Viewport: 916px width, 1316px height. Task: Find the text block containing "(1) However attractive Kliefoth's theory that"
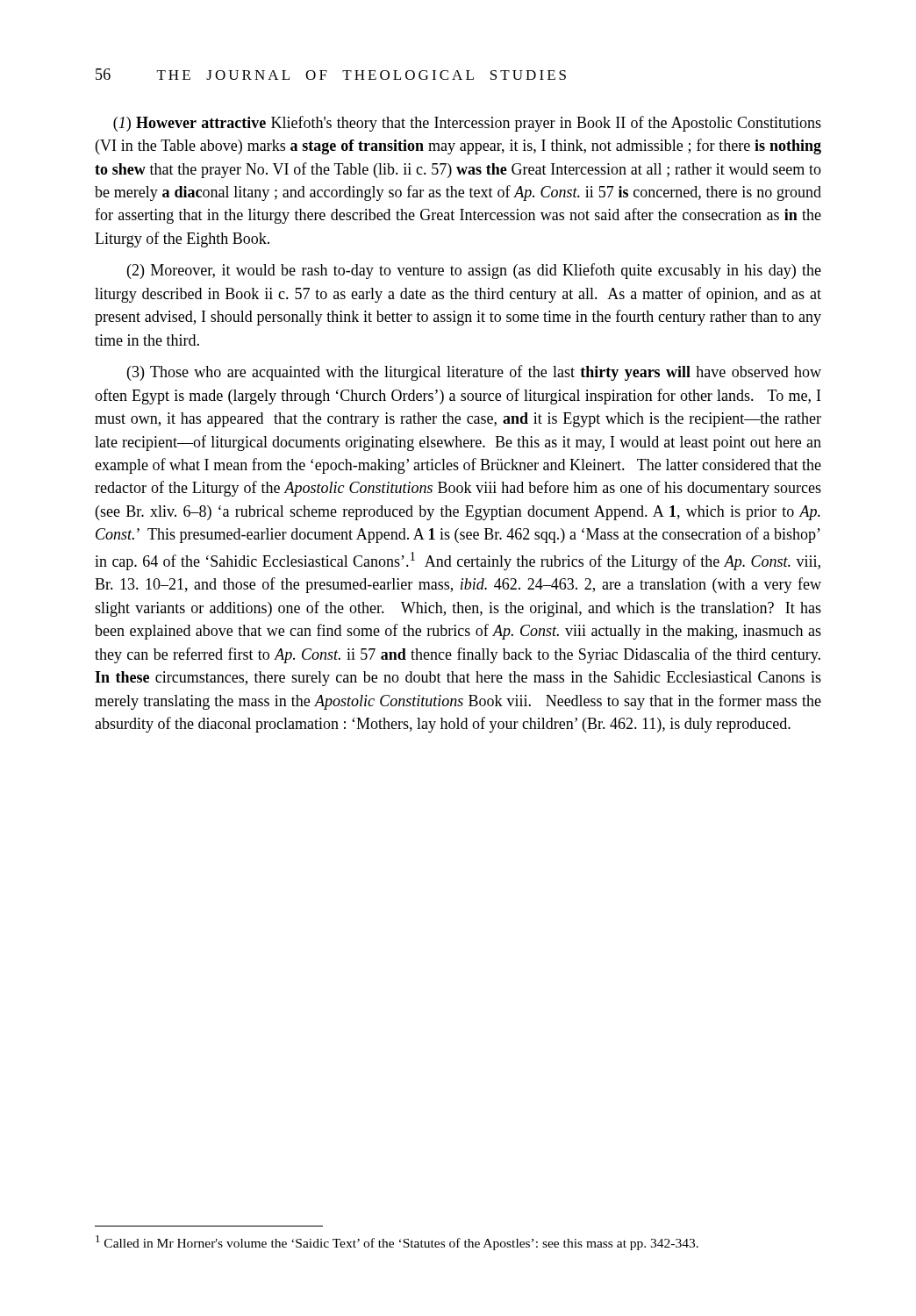coord(458,181)
